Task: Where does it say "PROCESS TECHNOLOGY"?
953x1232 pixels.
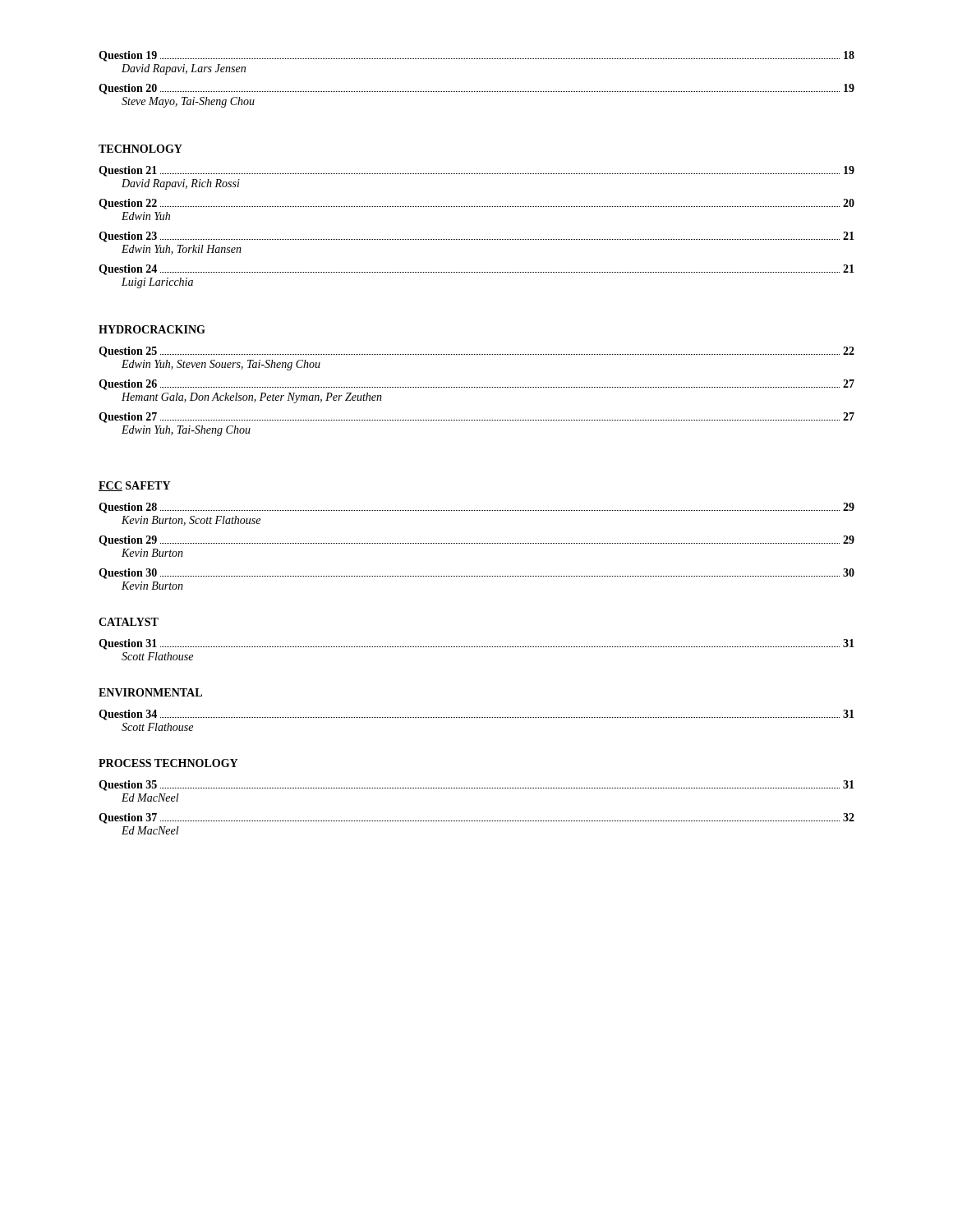Action: click(168, 764)
